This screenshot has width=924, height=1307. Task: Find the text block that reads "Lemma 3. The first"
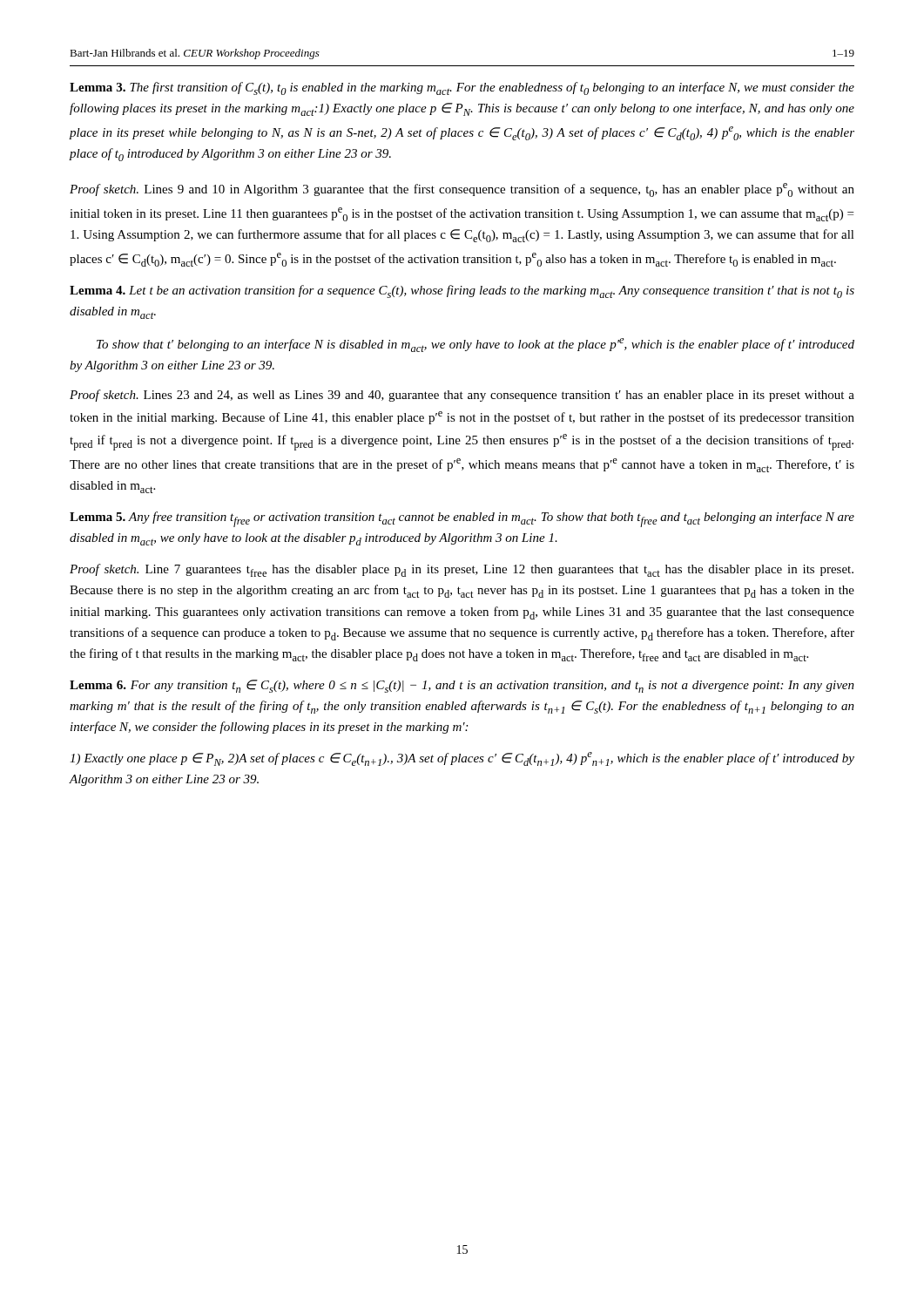coord(462,122)
